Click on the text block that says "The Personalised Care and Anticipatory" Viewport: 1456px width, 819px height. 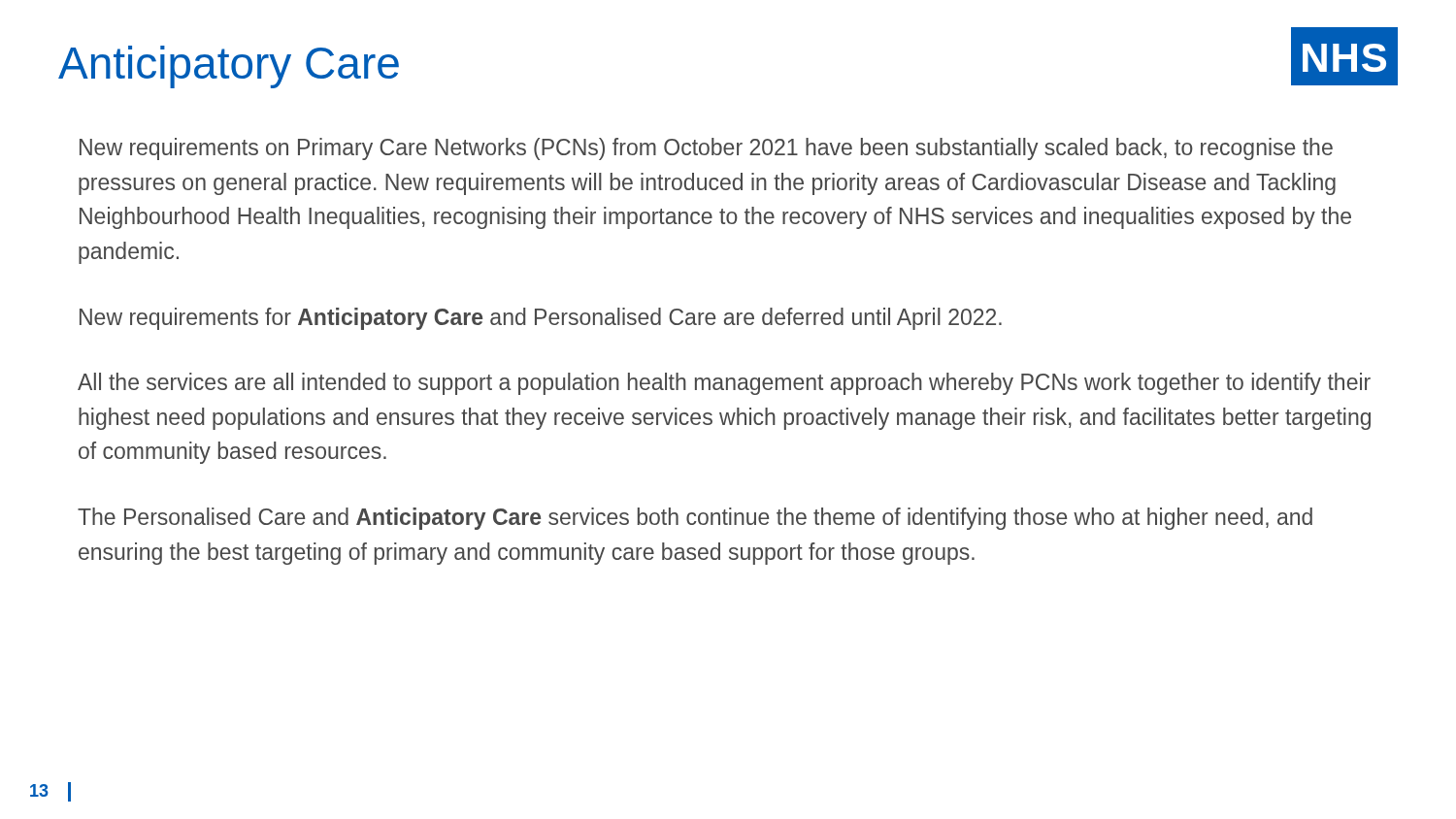pos(696,535)
